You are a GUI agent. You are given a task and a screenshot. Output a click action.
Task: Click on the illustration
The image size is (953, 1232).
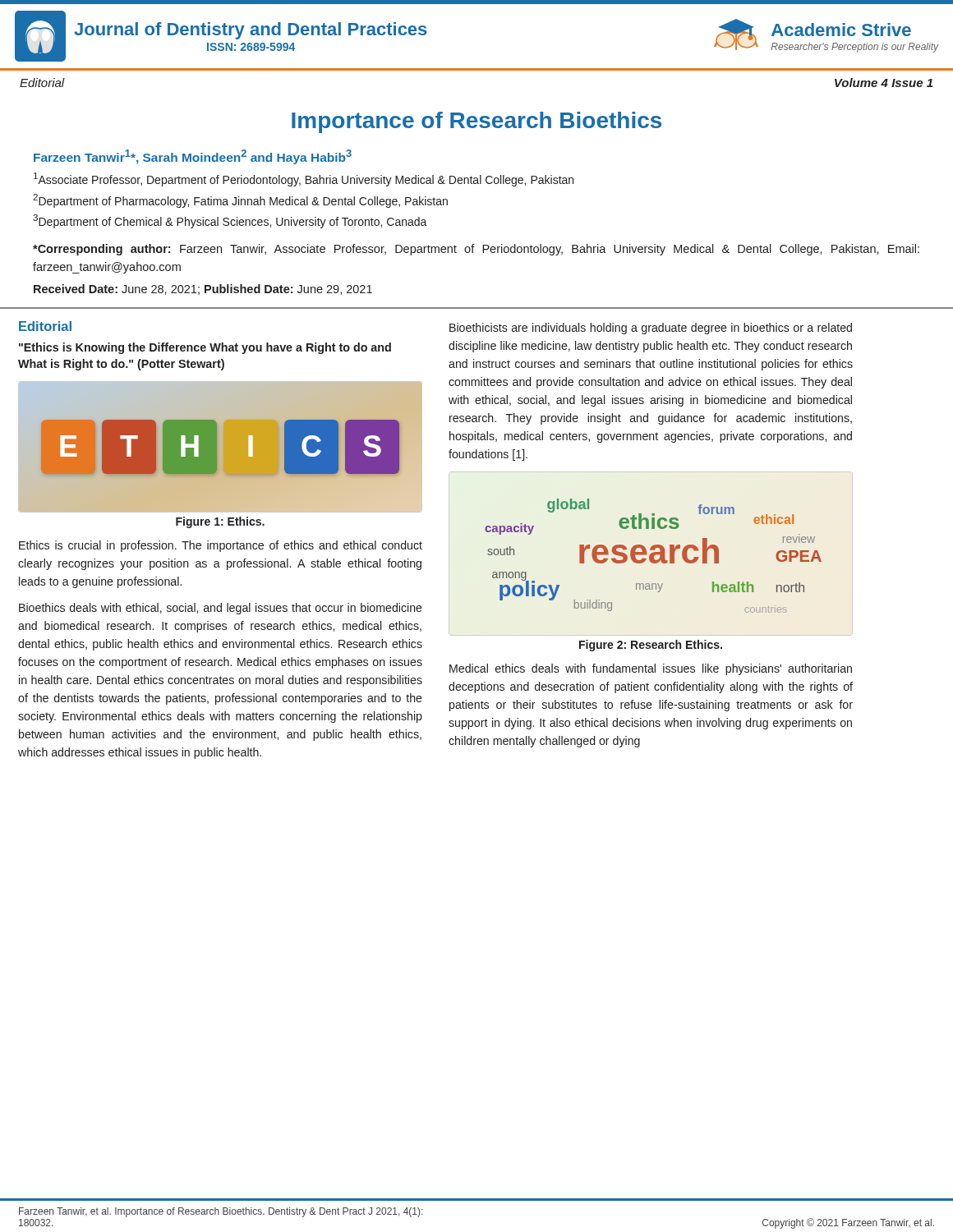651,553
